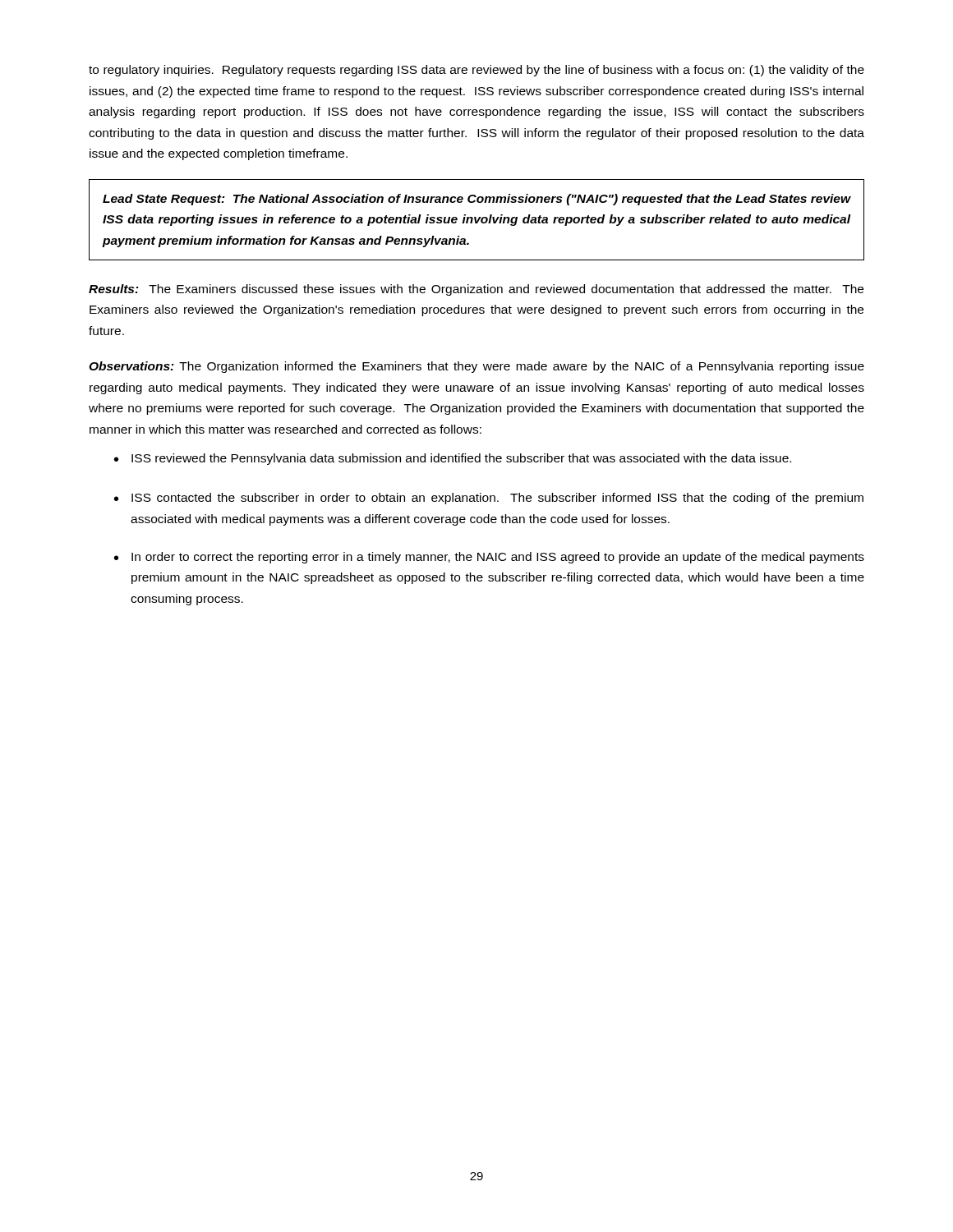This screenshot has height=1232, width=953.
Task: Navigate to the element starting "• ISS reviewed the Pennsylvania data"
Action: (x=489, y=459)
